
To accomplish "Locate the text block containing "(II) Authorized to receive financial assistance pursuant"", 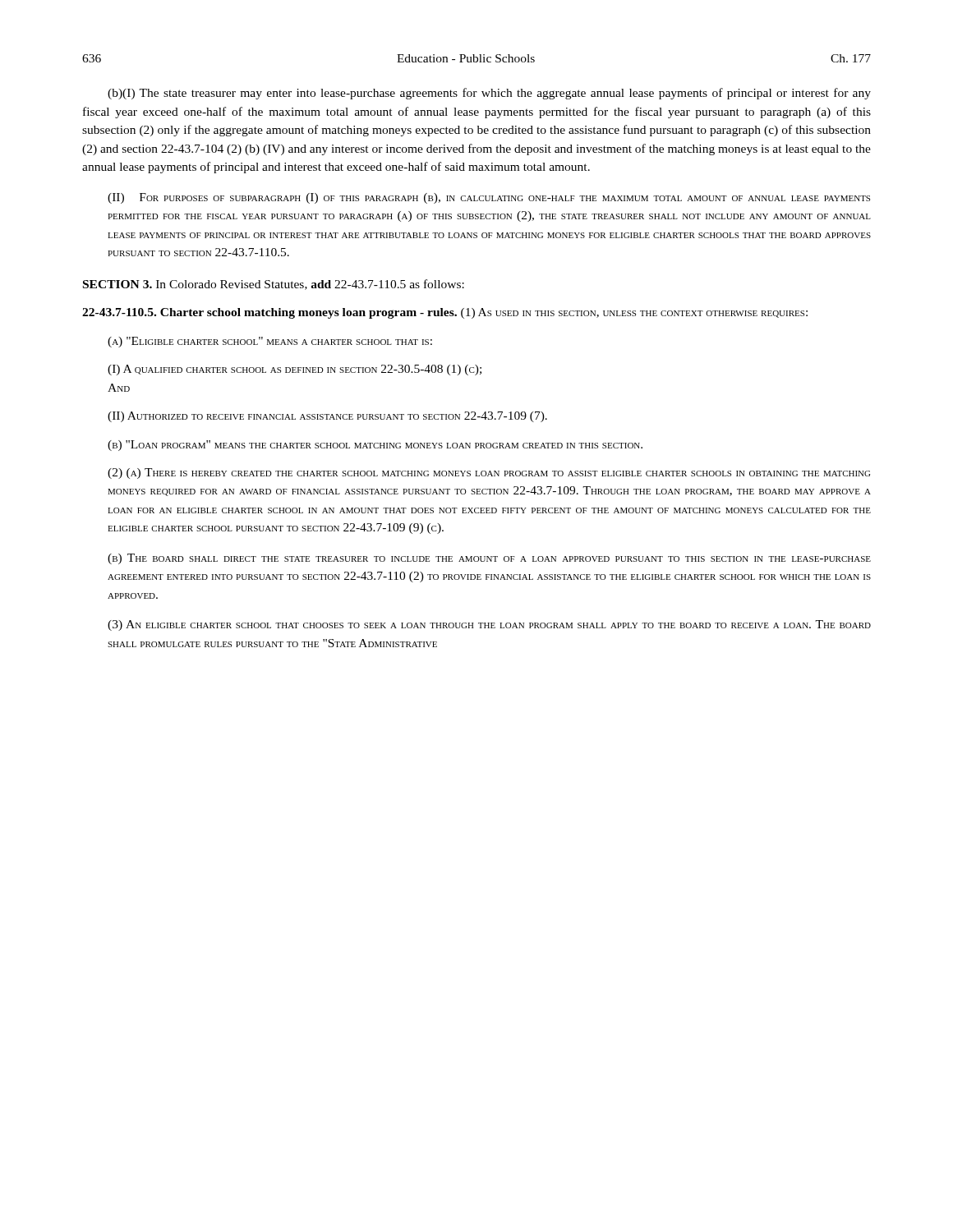I will click(x=328, y=415).
